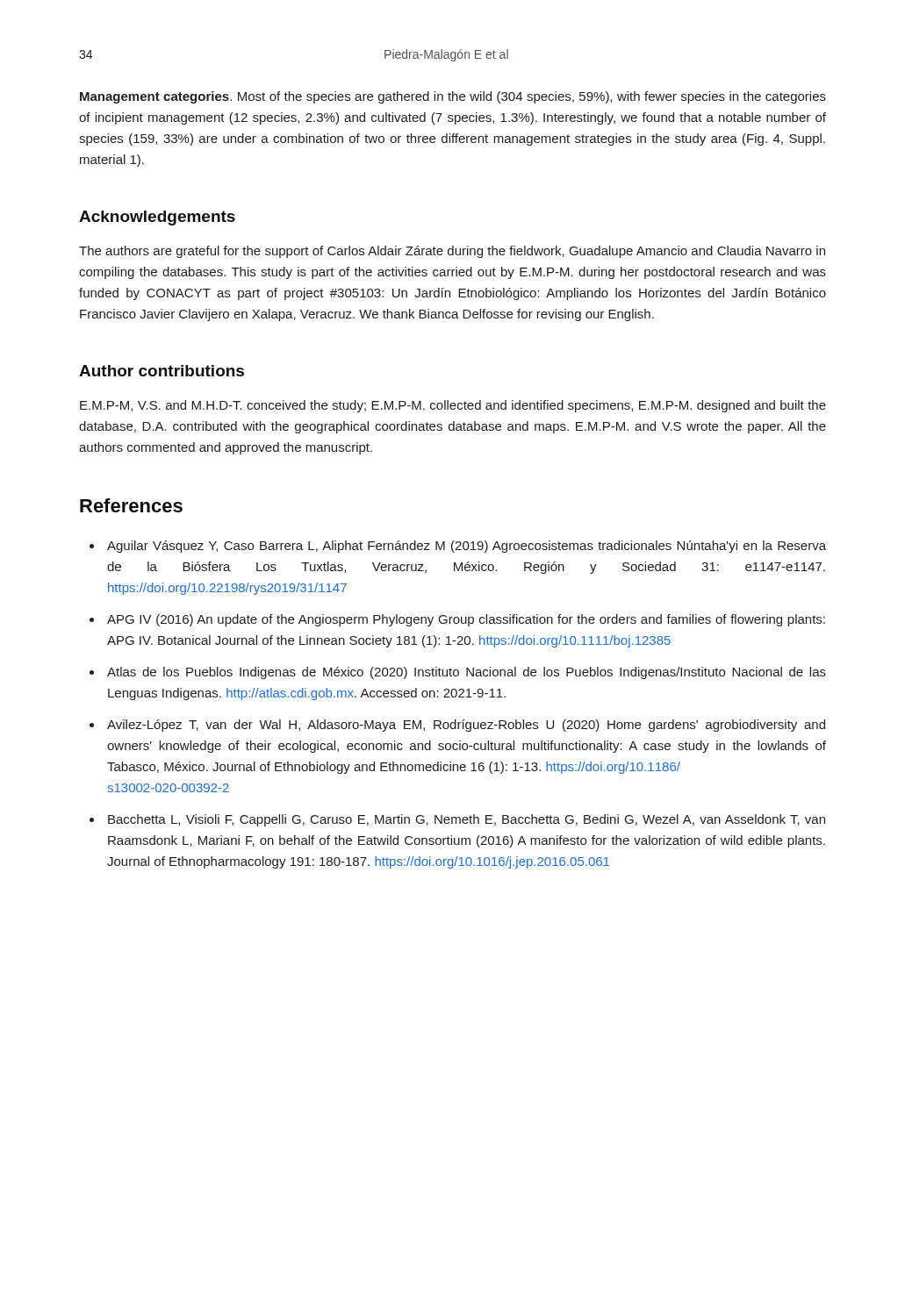Navigate to the element starting "Avilez-López T, van der Wal H, Aldasoro-Maya"

point(467,756)
